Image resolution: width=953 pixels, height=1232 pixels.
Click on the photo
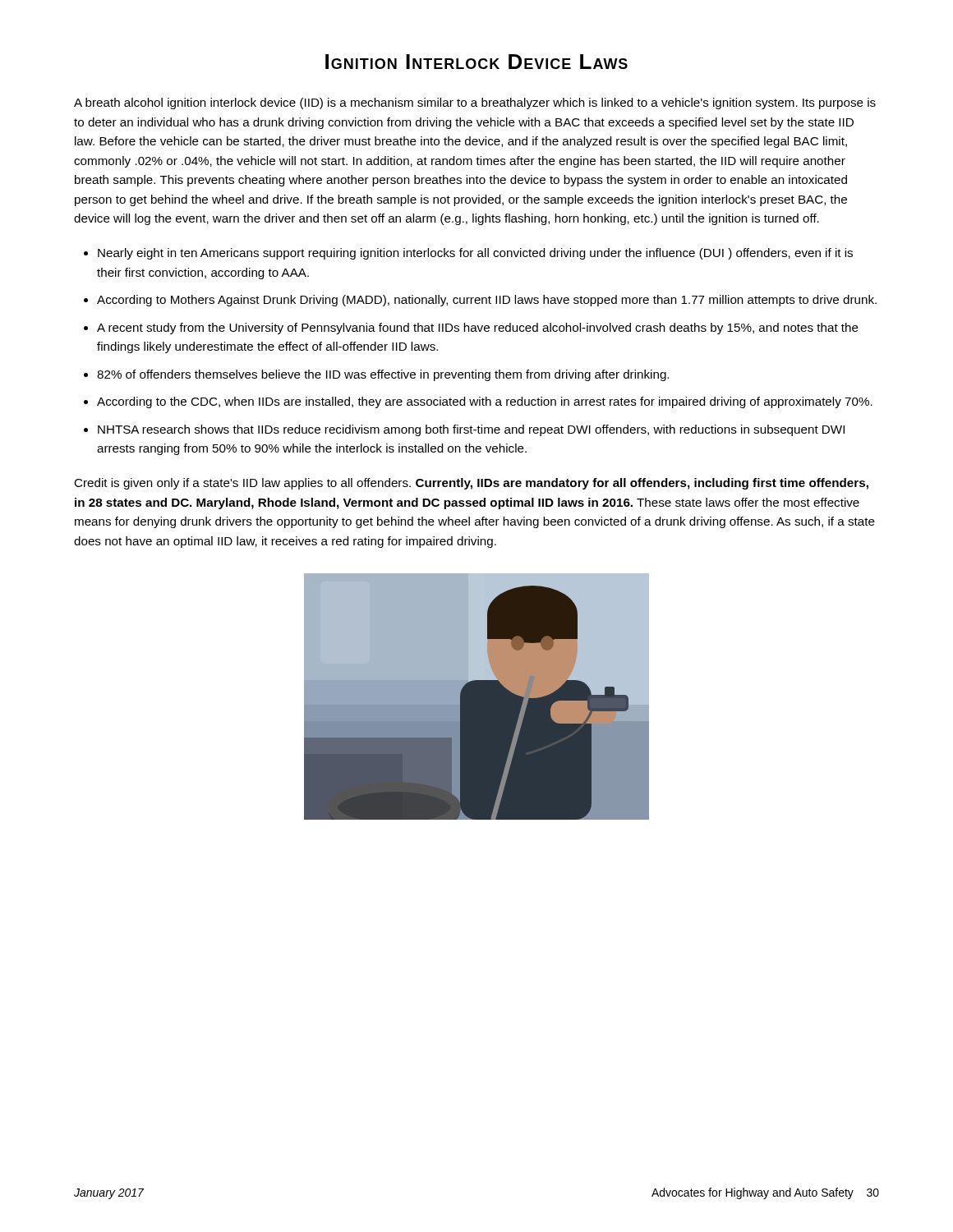point(476,698)
